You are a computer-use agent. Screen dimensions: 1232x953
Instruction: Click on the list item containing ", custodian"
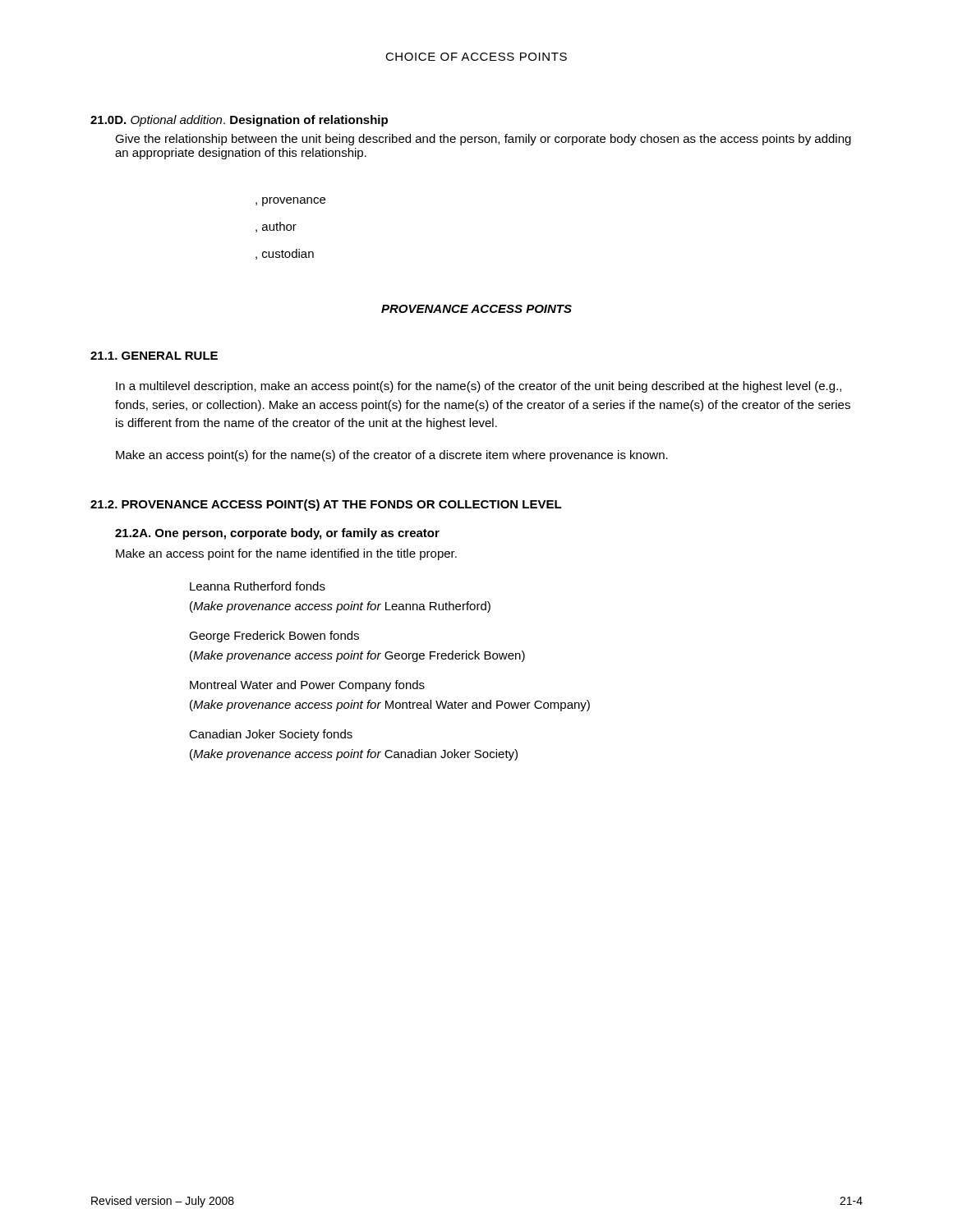(284, 253)
